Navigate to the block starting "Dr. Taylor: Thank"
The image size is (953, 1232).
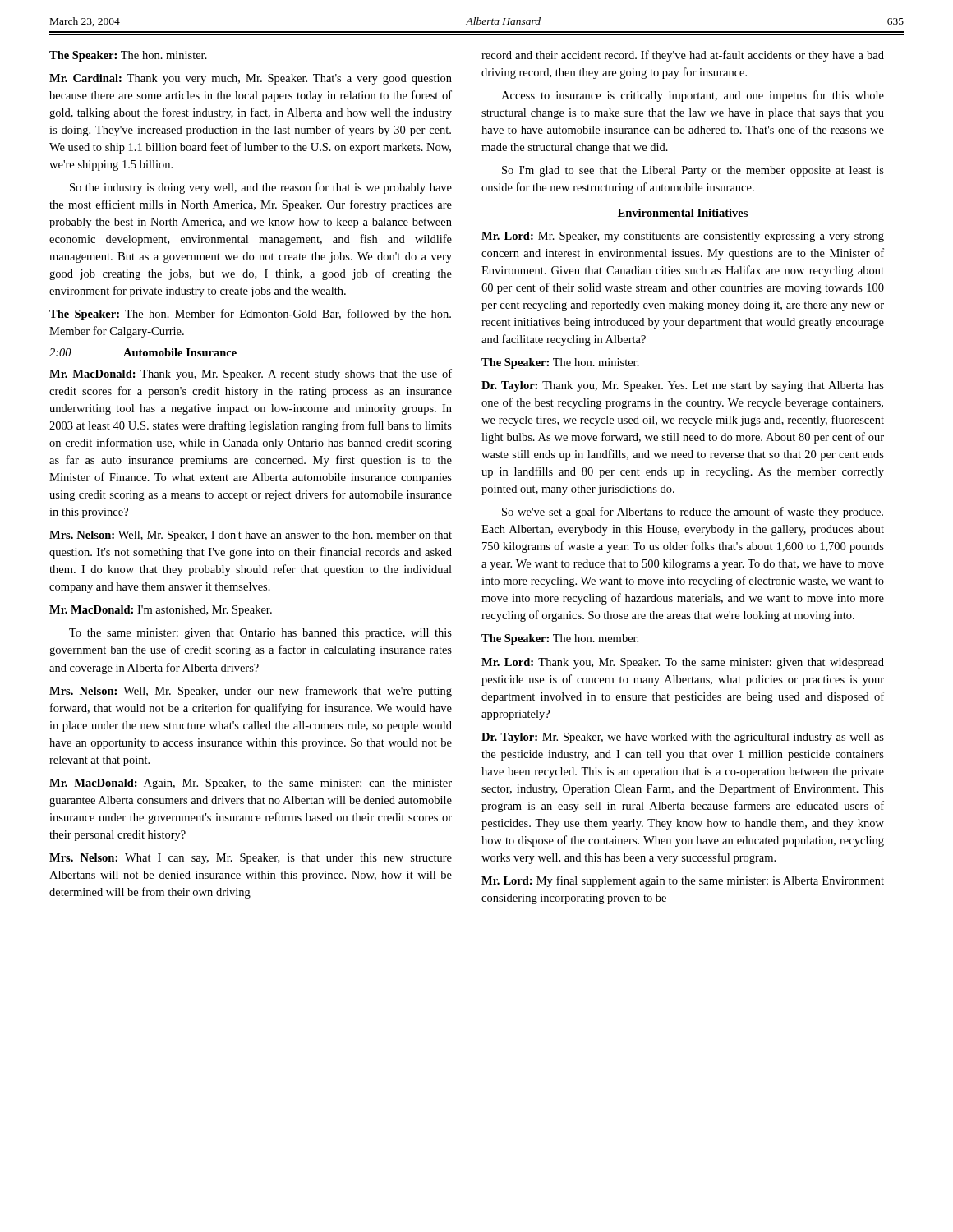click(683, 438)
